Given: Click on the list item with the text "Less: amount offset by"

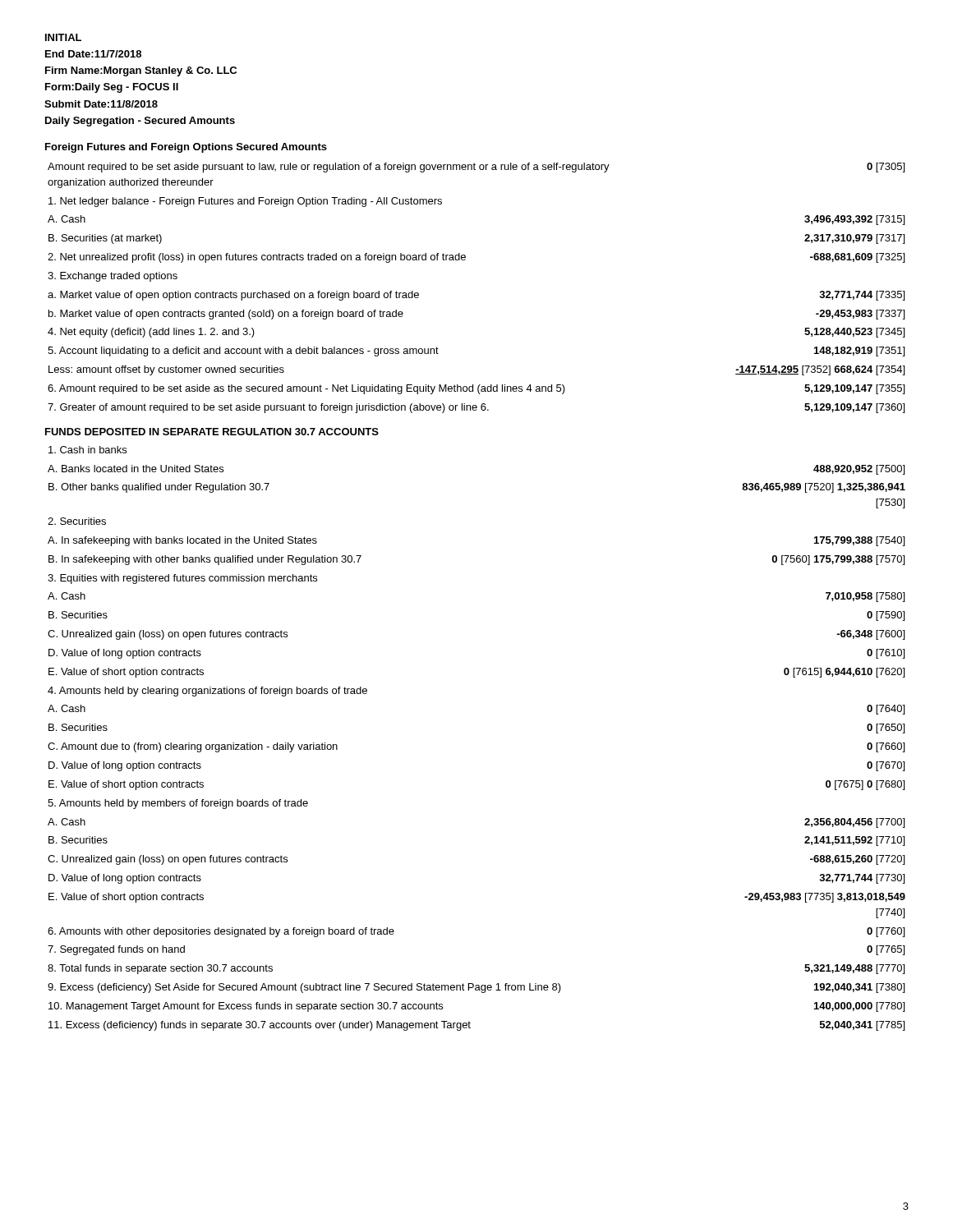Looking at the screenshot, I should coord(166,369).
